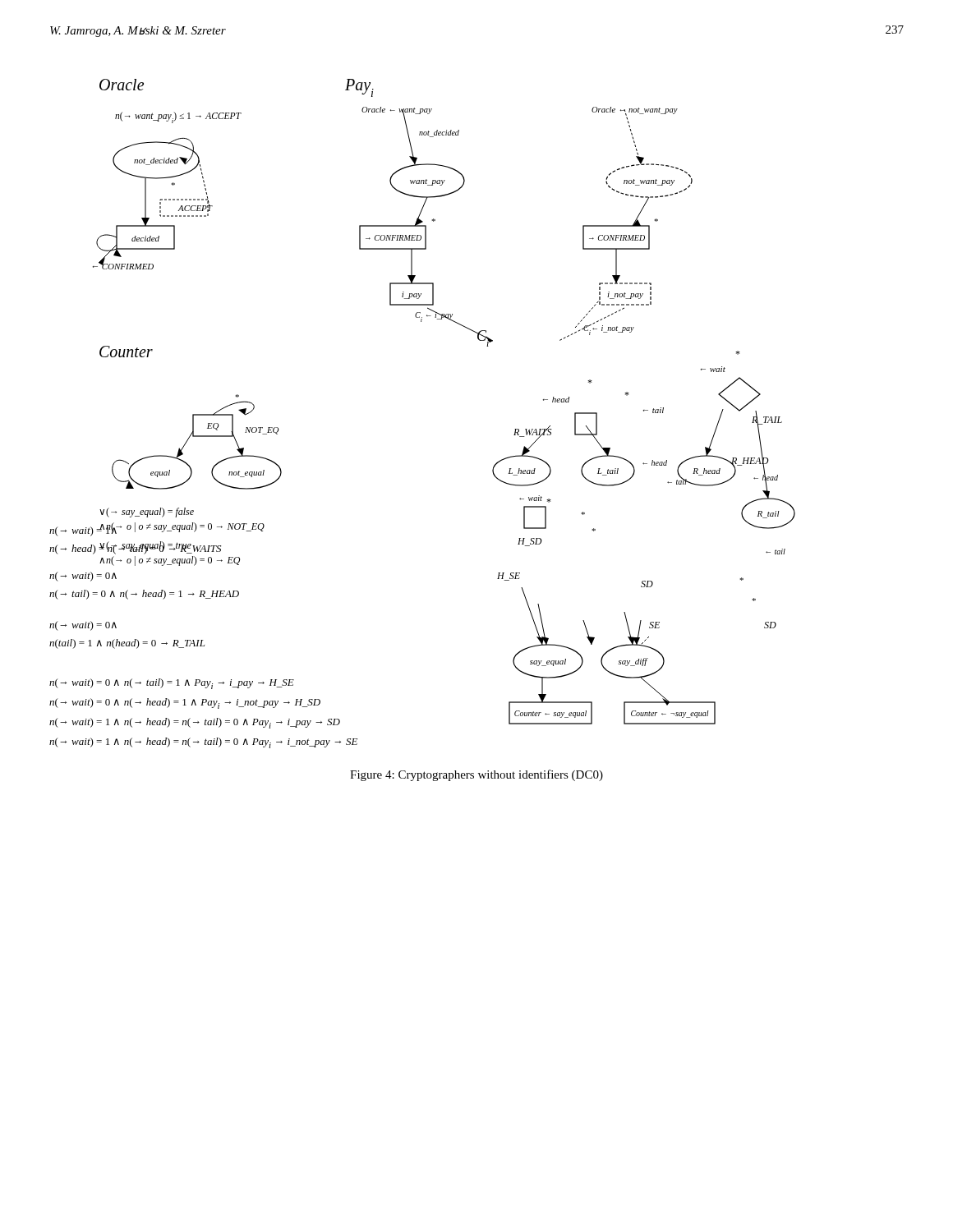Find the formula on this page that starts "n(→ wait) = 0 ∧ n(→"

204,713
